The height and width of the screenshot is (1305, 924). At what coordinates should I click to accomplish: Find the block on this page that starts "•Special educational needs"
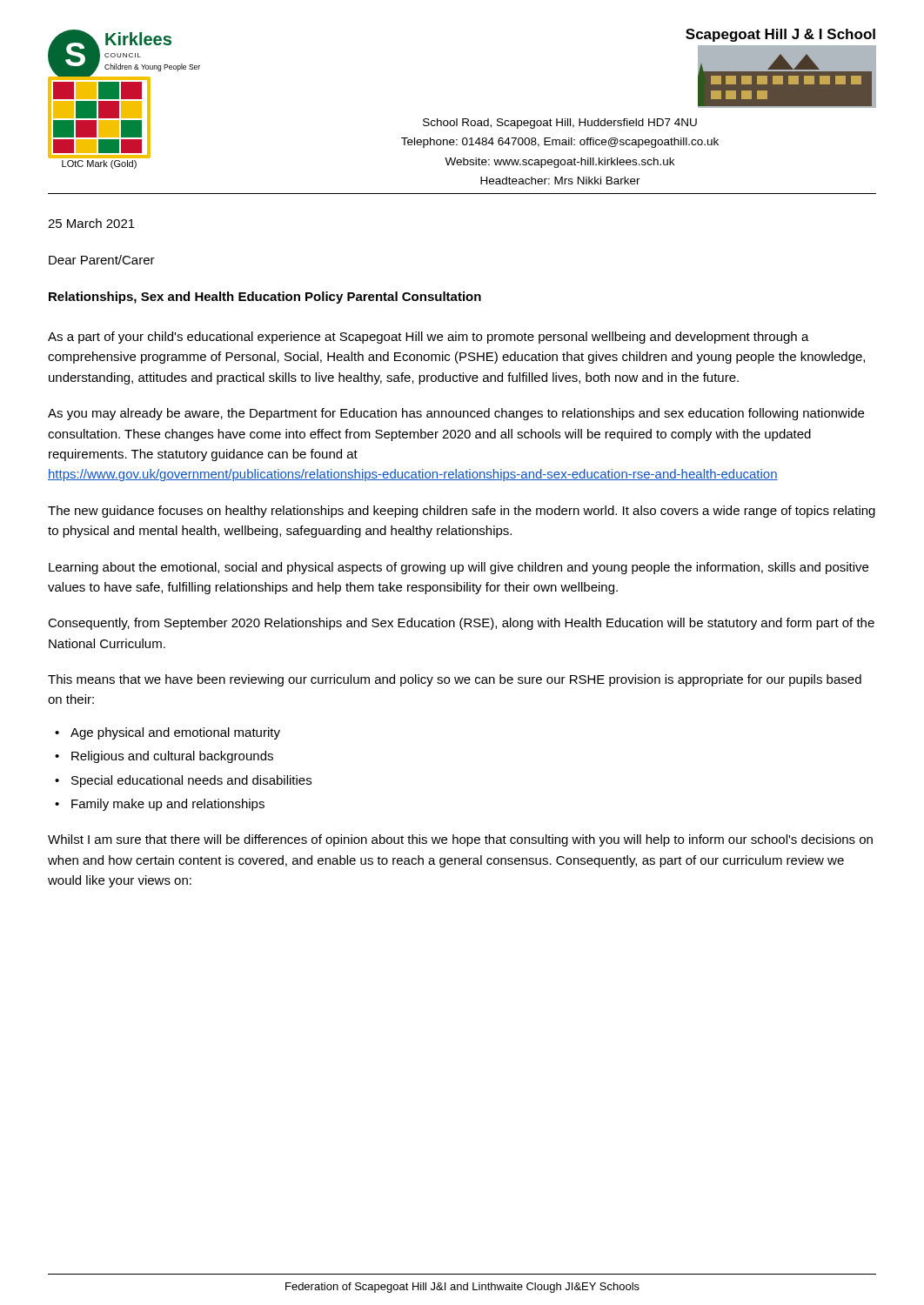point(183,780)
